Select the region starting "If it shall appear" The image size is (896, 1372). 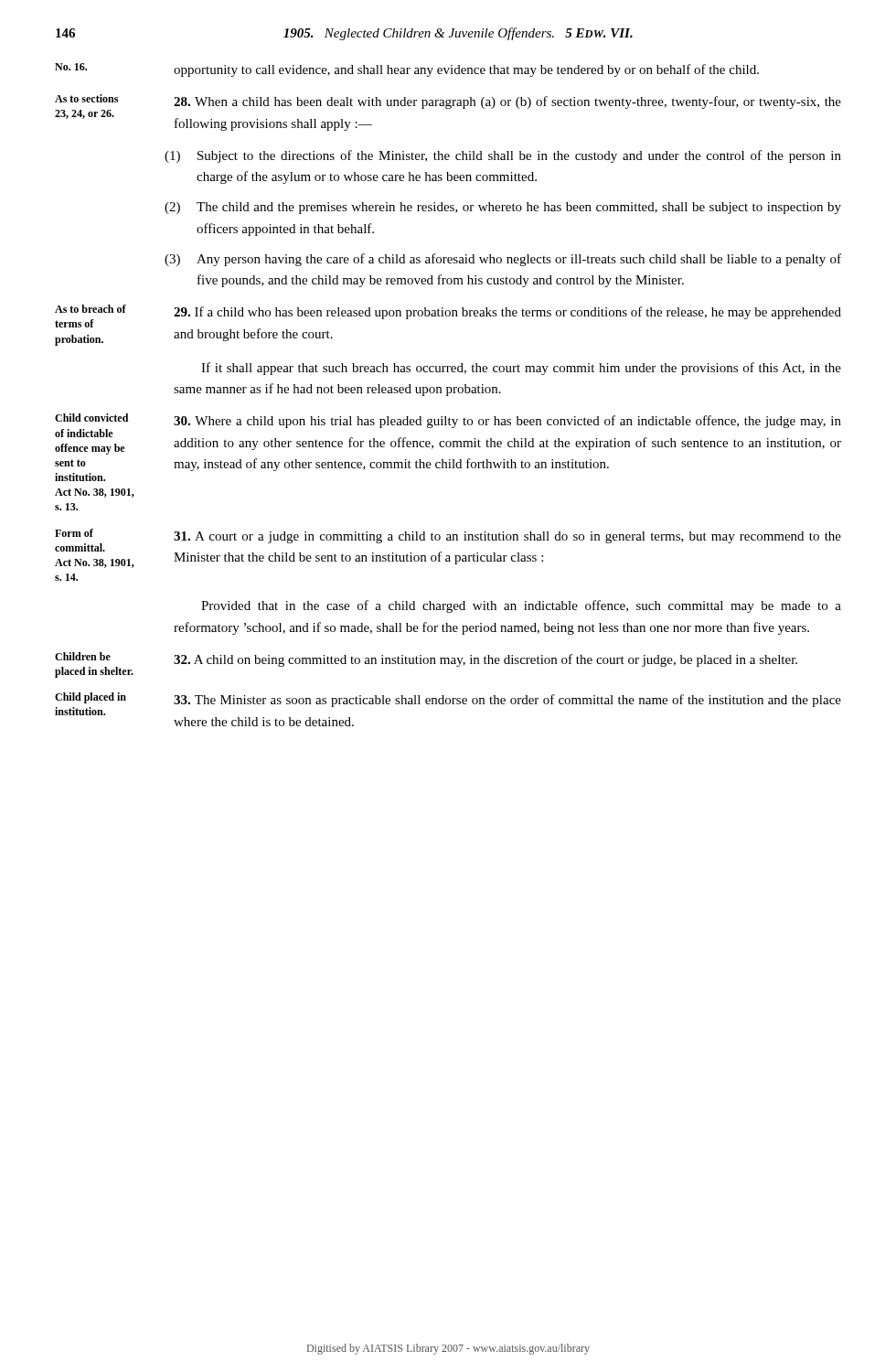click(x=448, y=379)
